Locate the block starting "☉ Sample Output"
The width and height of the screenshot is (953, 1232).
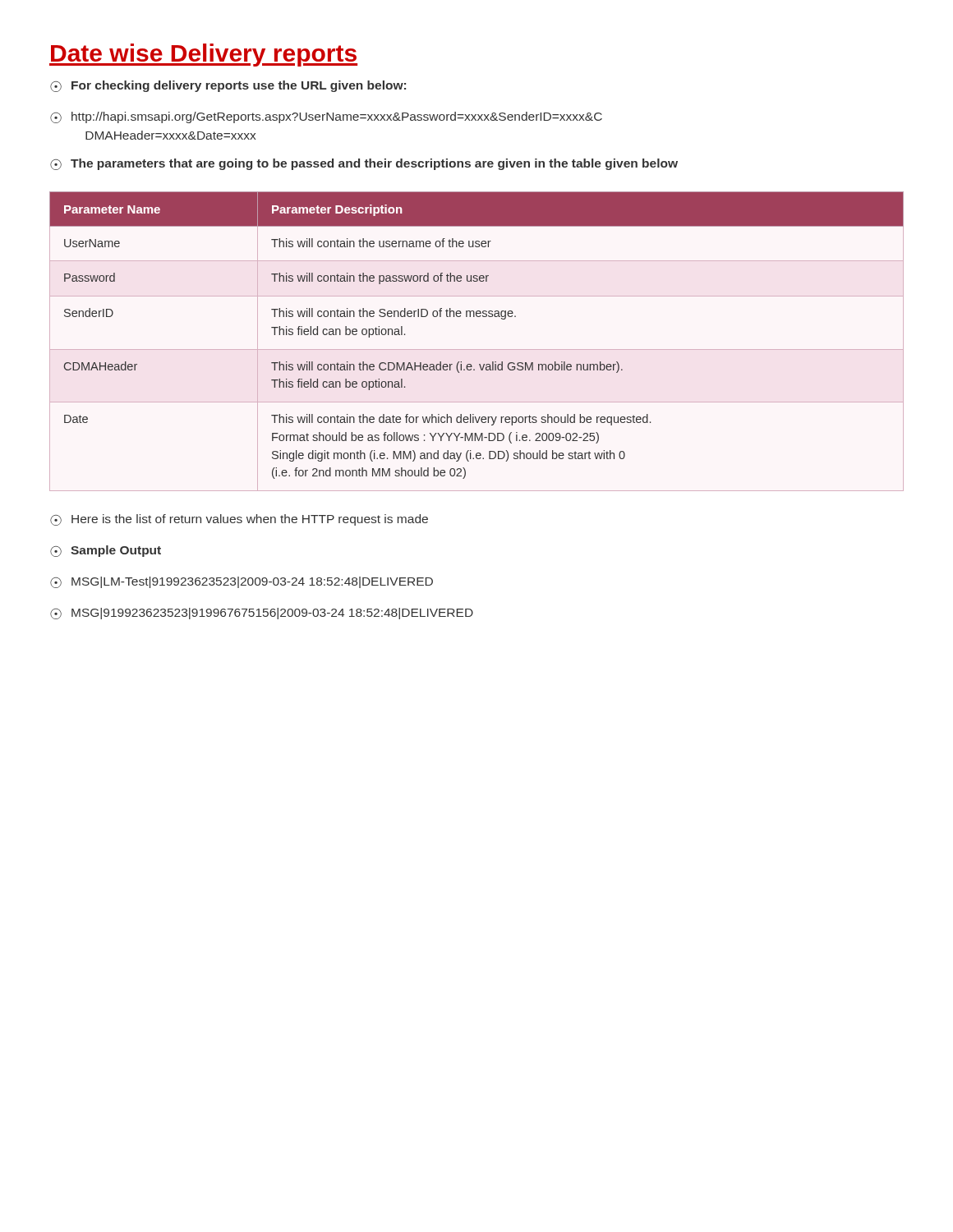tap(105, 552)
